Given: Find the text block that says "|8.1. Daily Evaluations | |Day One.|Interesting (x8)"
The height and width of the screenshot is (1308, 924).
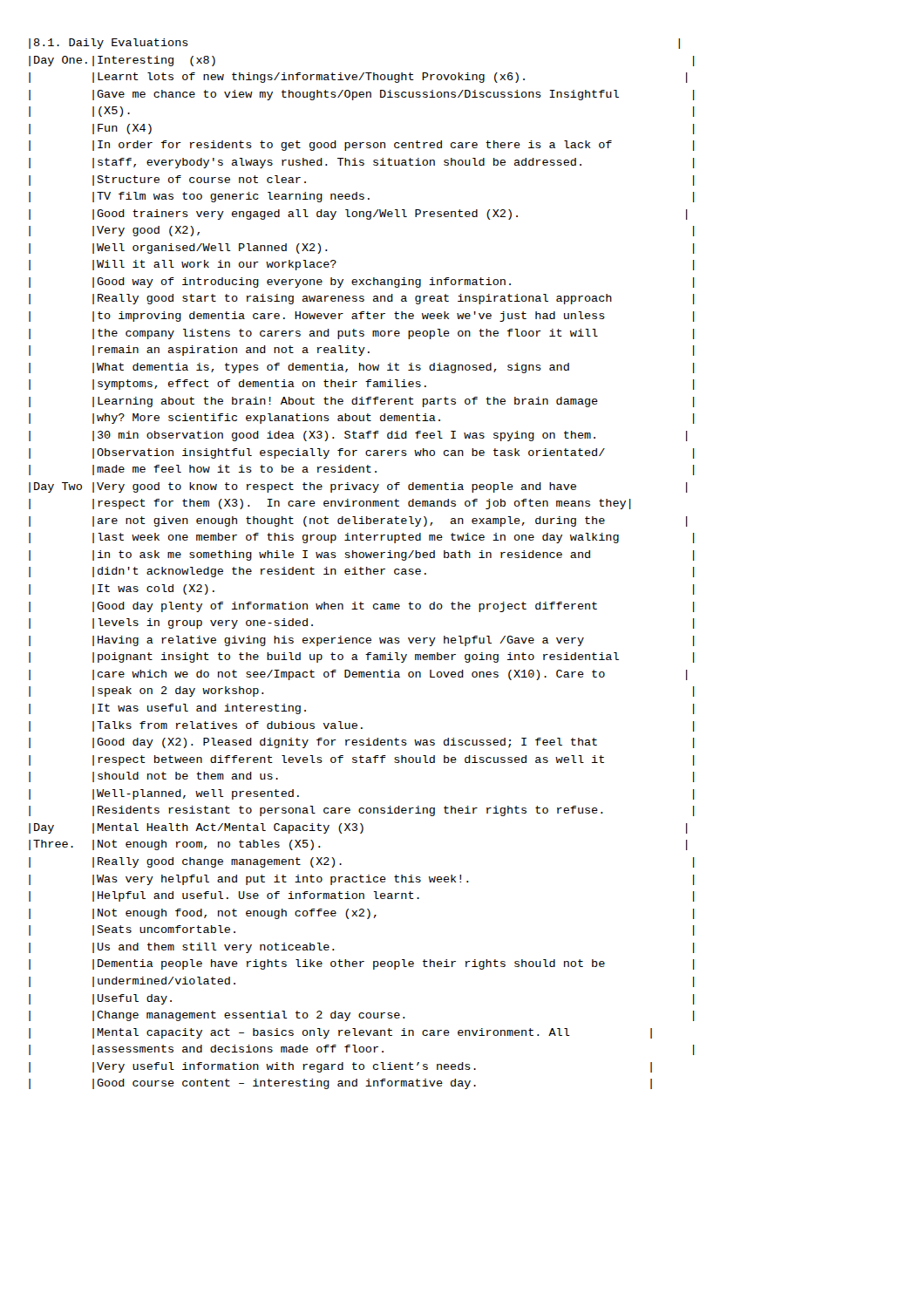Looking at the screenshot, I should (x=462, y=564).
